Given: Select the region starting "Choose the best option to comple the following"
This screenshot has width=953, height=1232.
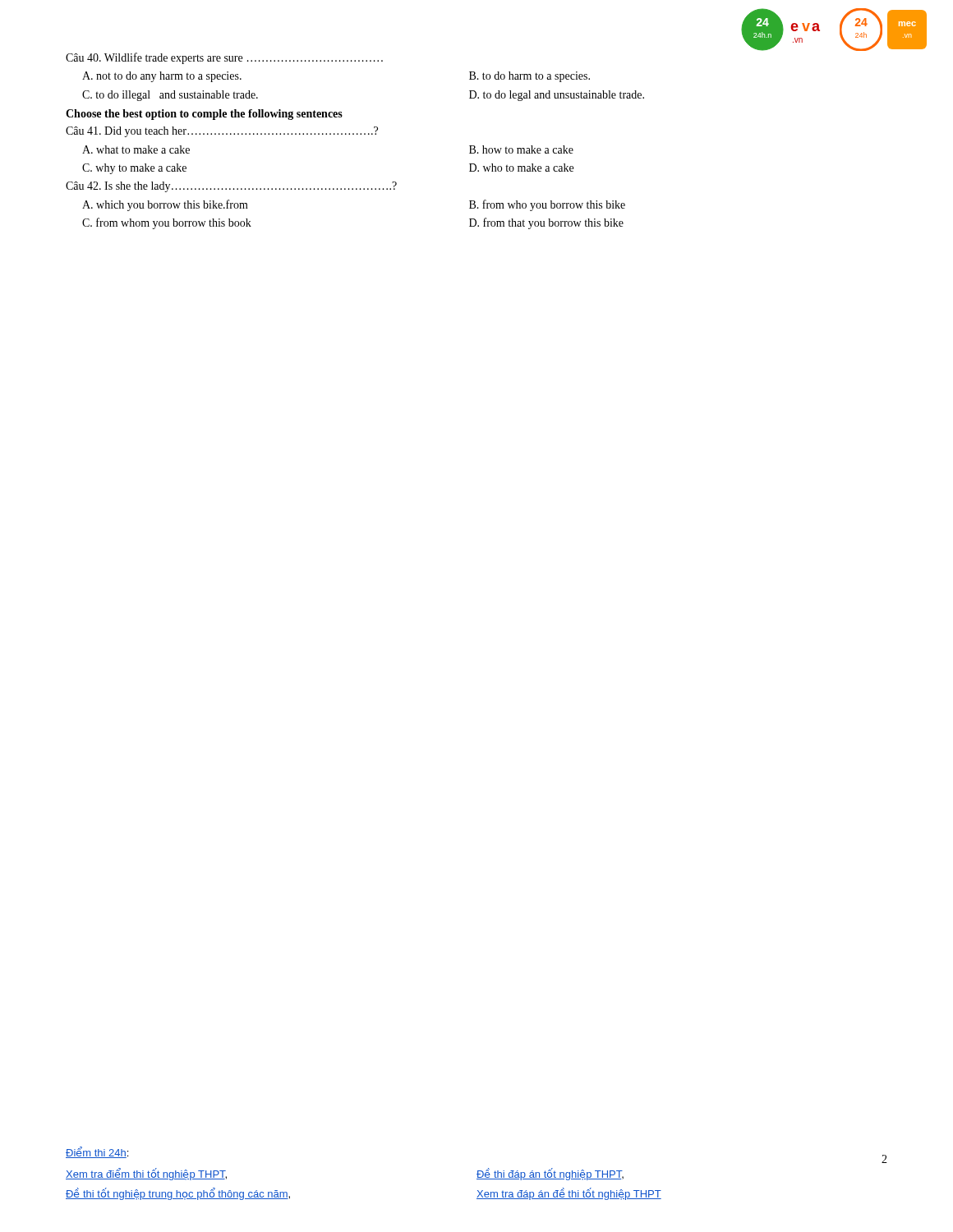Looking at the screenshot, I should pyautogui.click(x=204, y=114).
